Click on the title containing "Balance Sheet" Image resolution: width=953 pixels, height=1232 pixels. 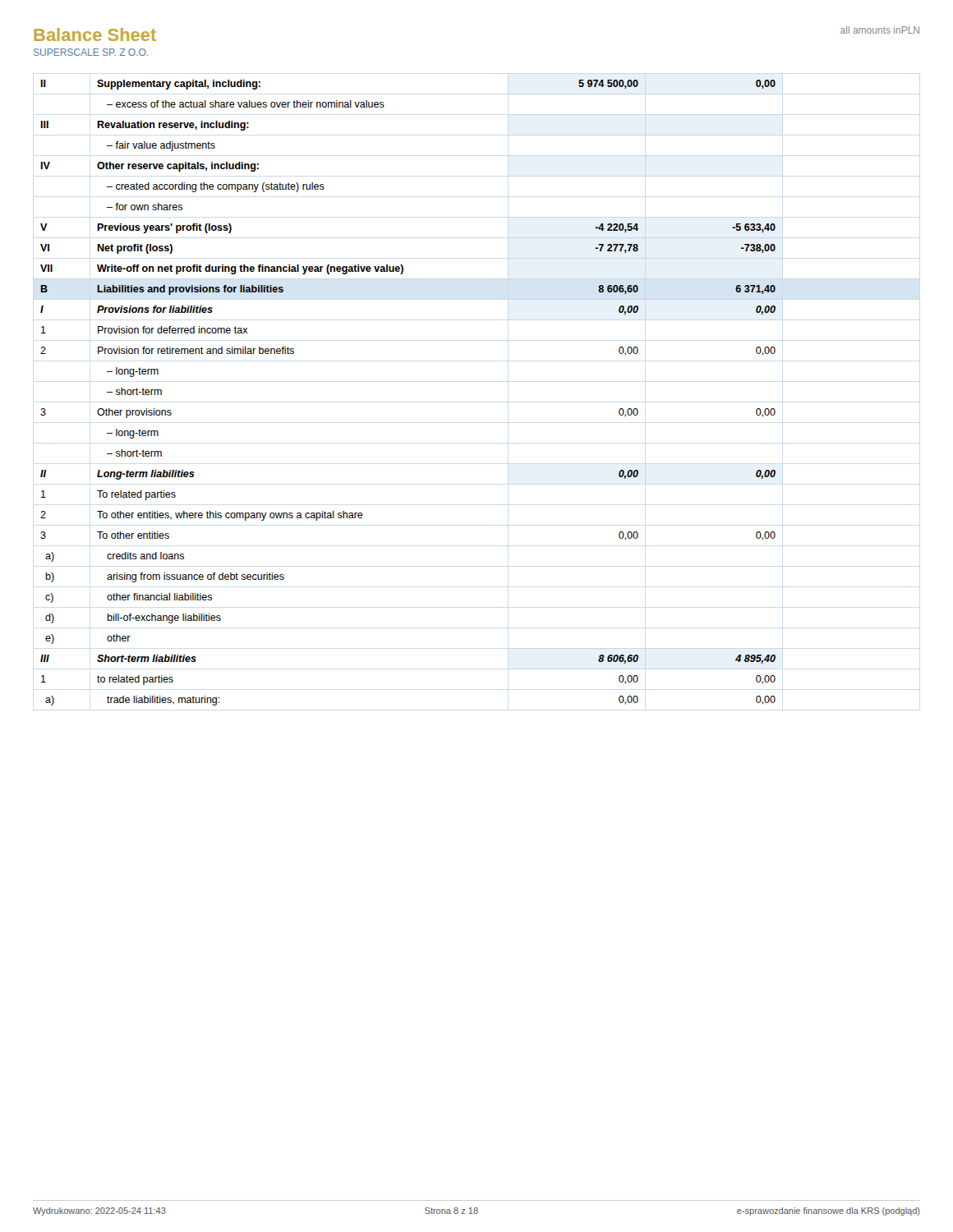tap(95, 35)
